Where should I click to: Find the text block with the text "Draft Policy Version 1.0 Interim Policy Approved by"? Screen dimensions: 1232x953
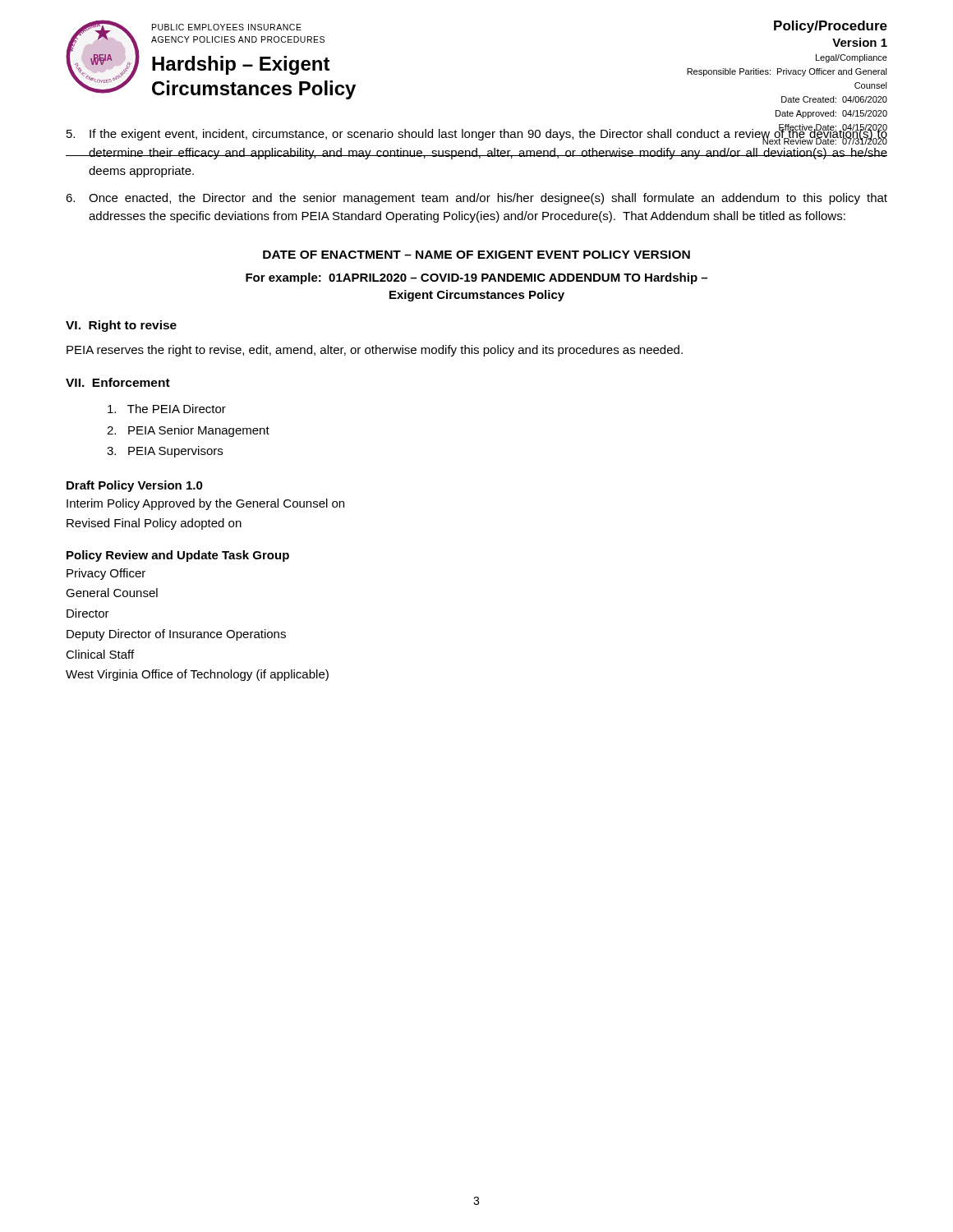pyautogui.click(x=135, y=486)
